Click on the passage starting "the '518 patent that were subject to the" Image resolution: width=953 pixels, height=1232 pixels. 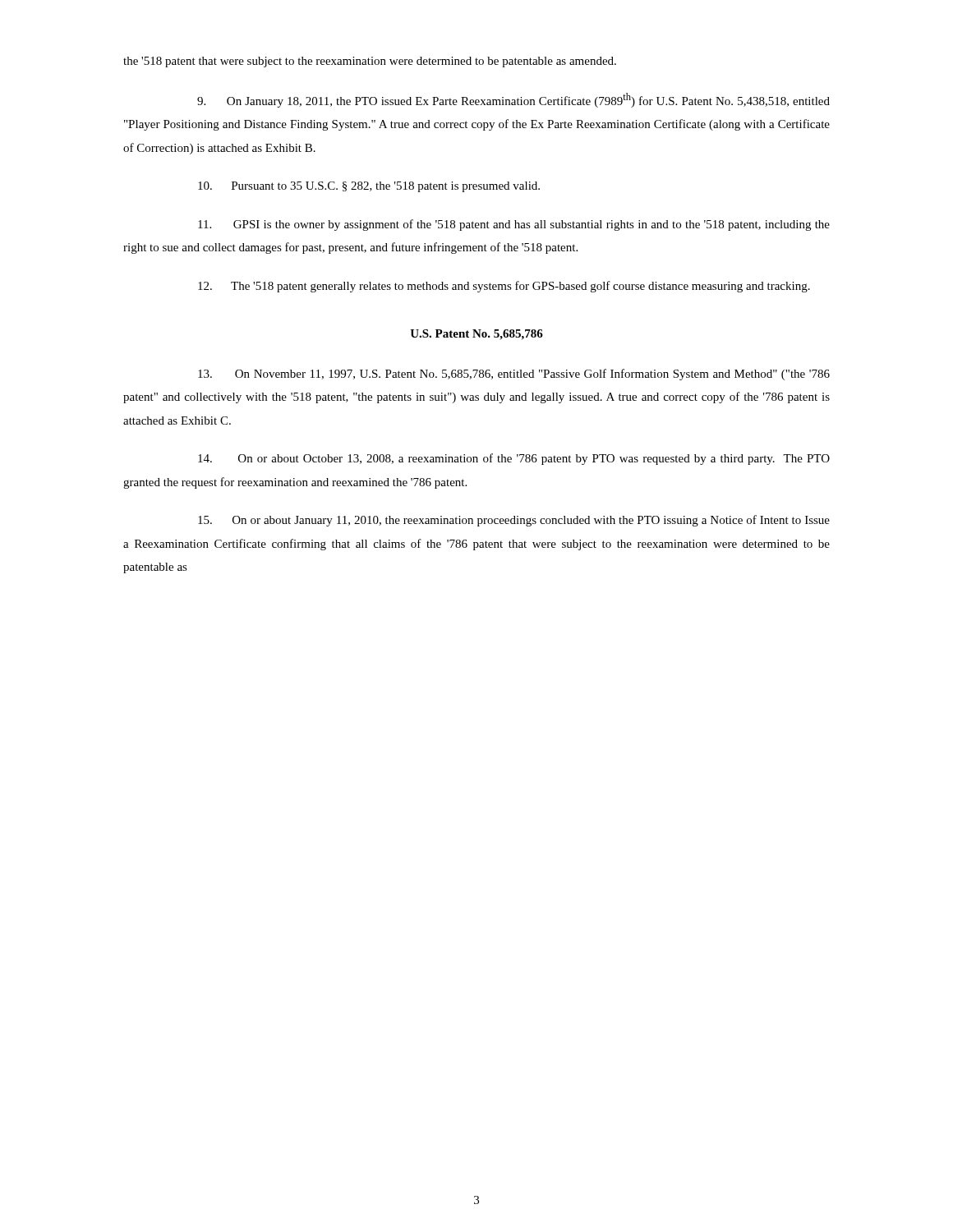pyautogui.click(x=476, y=61)
